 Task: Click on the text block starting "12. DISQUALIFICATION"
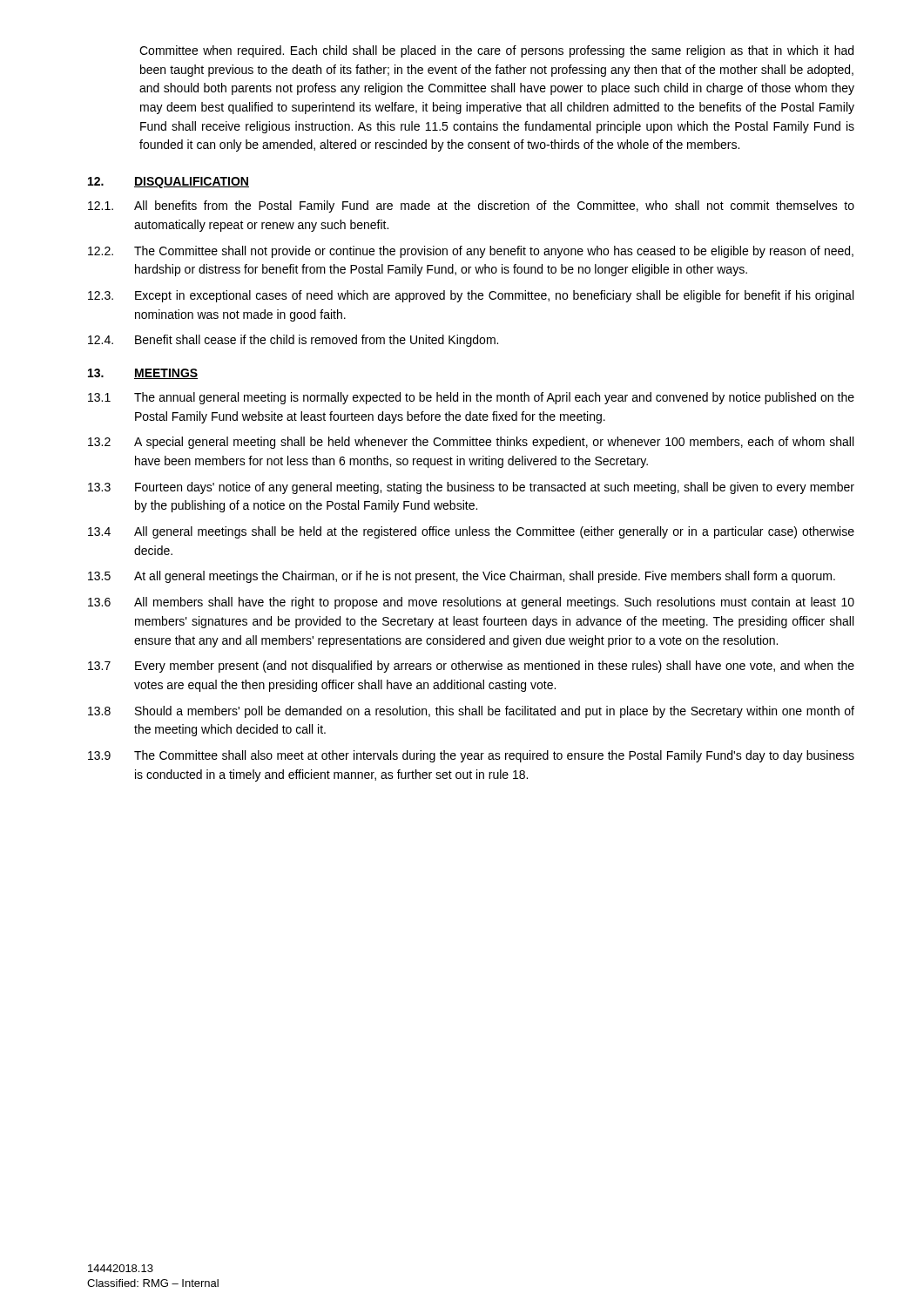[168, 181]
